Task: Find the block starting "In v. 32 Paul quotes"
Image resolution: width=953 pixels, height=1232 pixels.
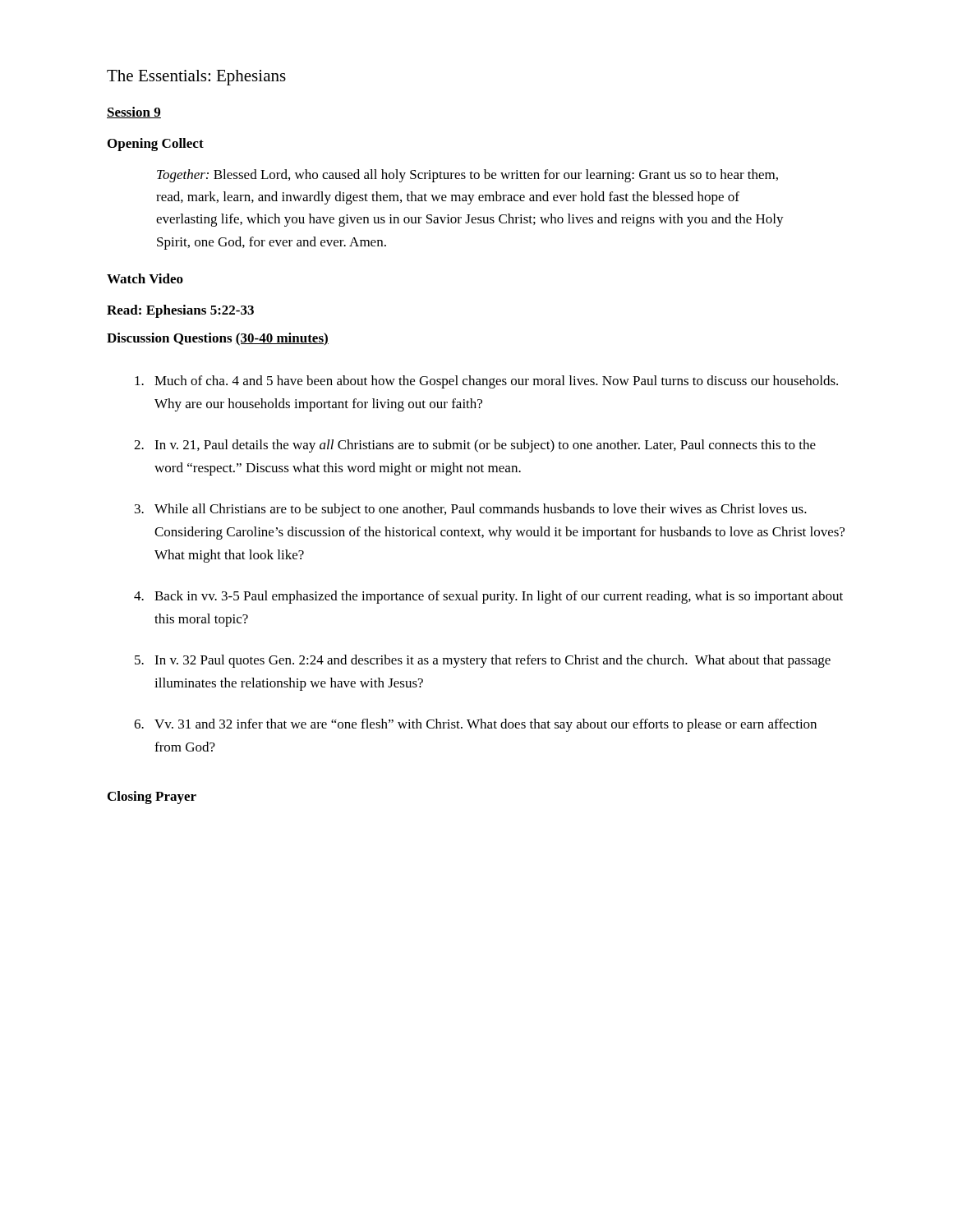Action: click(x=497, y=672)
